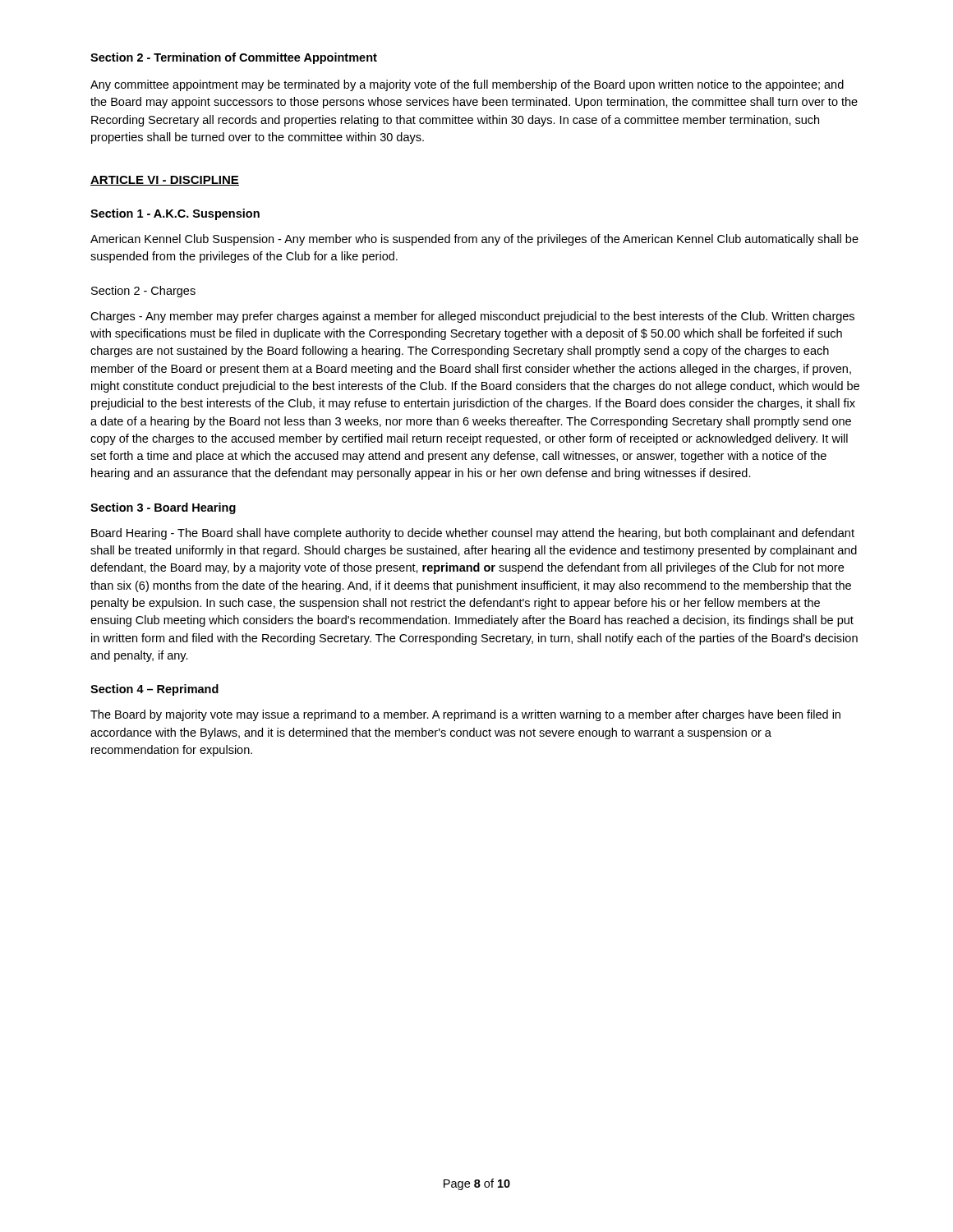Find the block on this page that starts "Board Hearing - The Board"
Viewport: 953px width, 1232px height.
pos(474,594)
